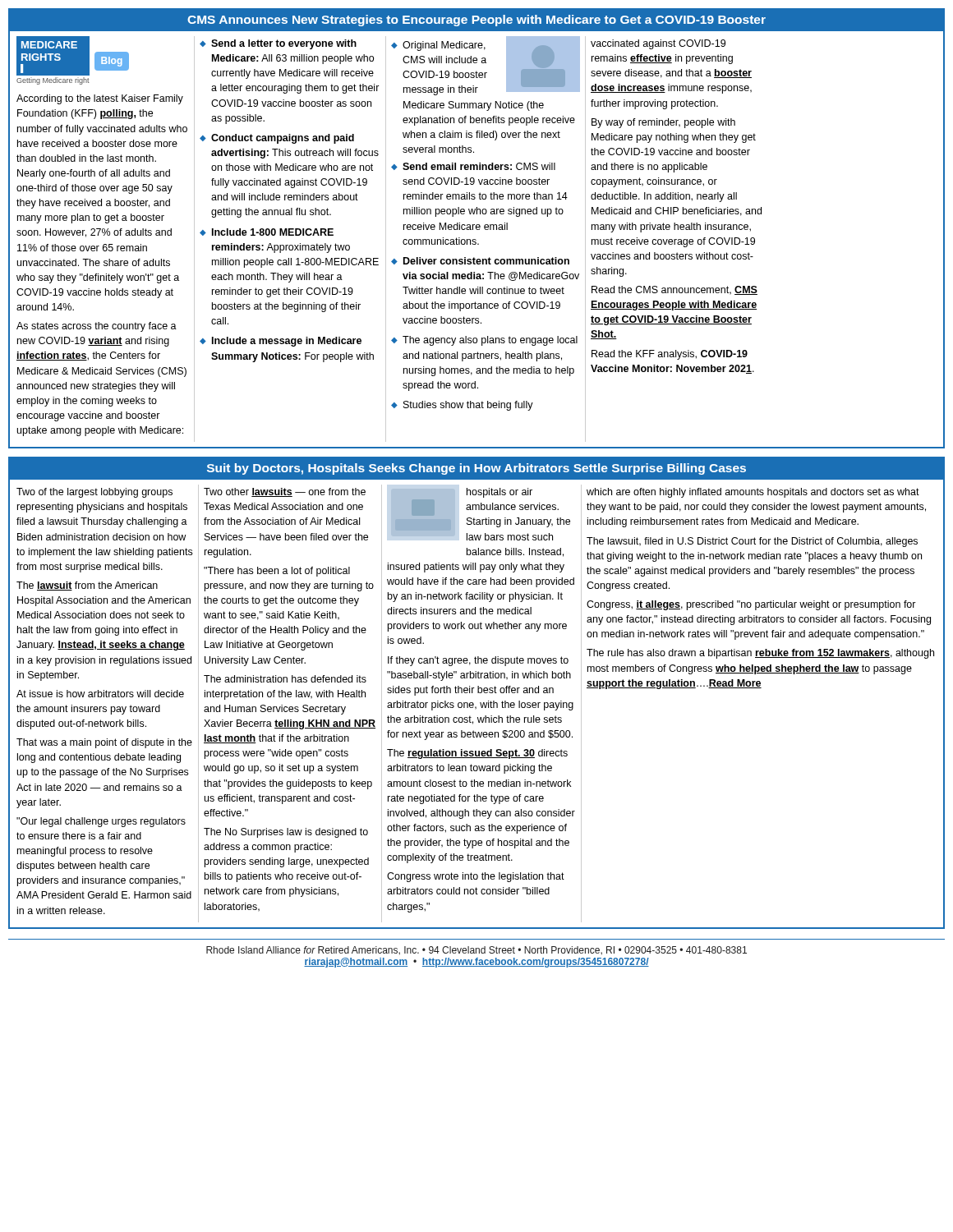Where is the passage that starts "hospitals or air ambulance services. Starting in"?
This screenshot has width=953, height=1232.
[481, 699]
